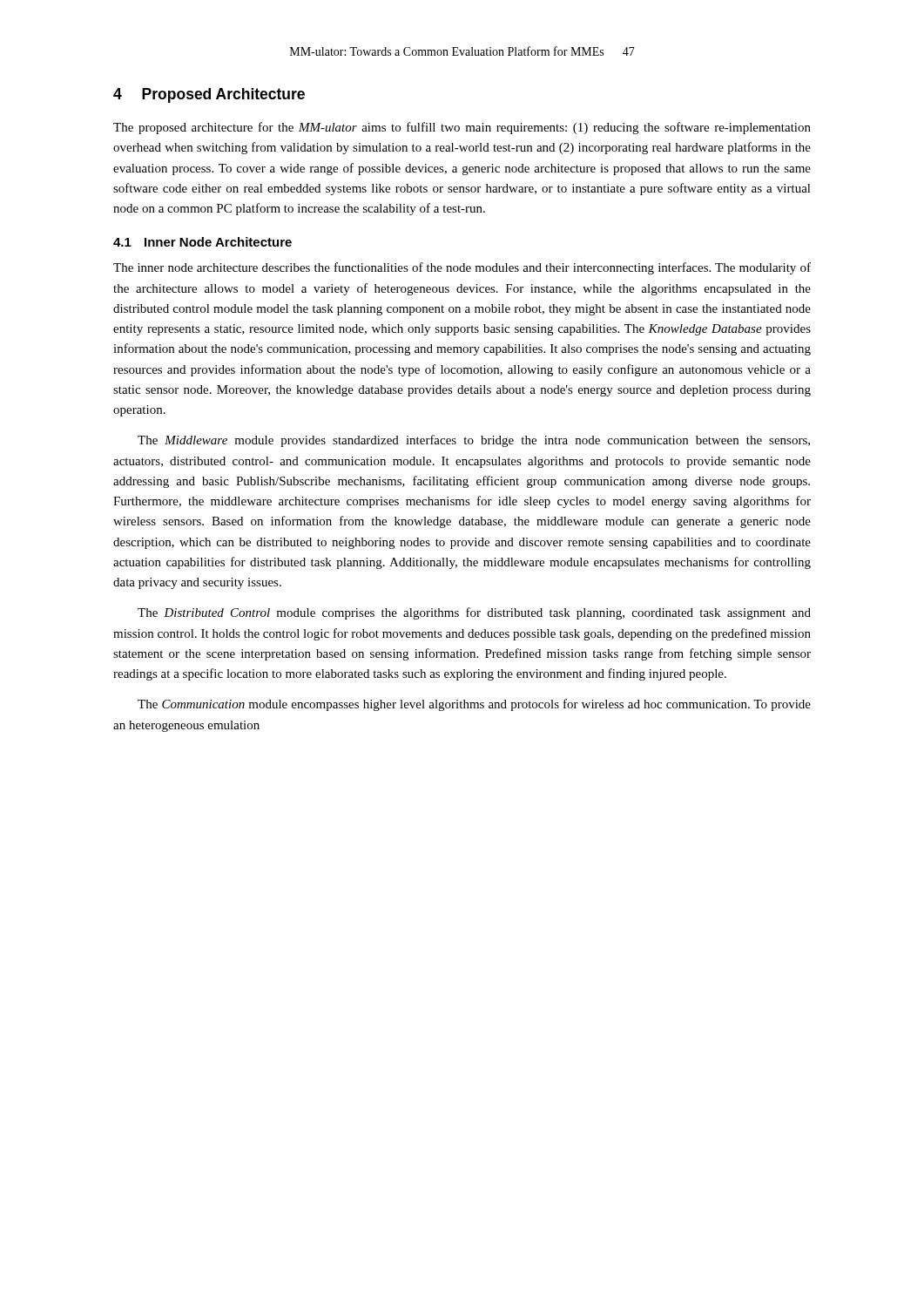
Task: Click on the block starting "4 Proposed Architecture"
Action: (x=209, y=95)
